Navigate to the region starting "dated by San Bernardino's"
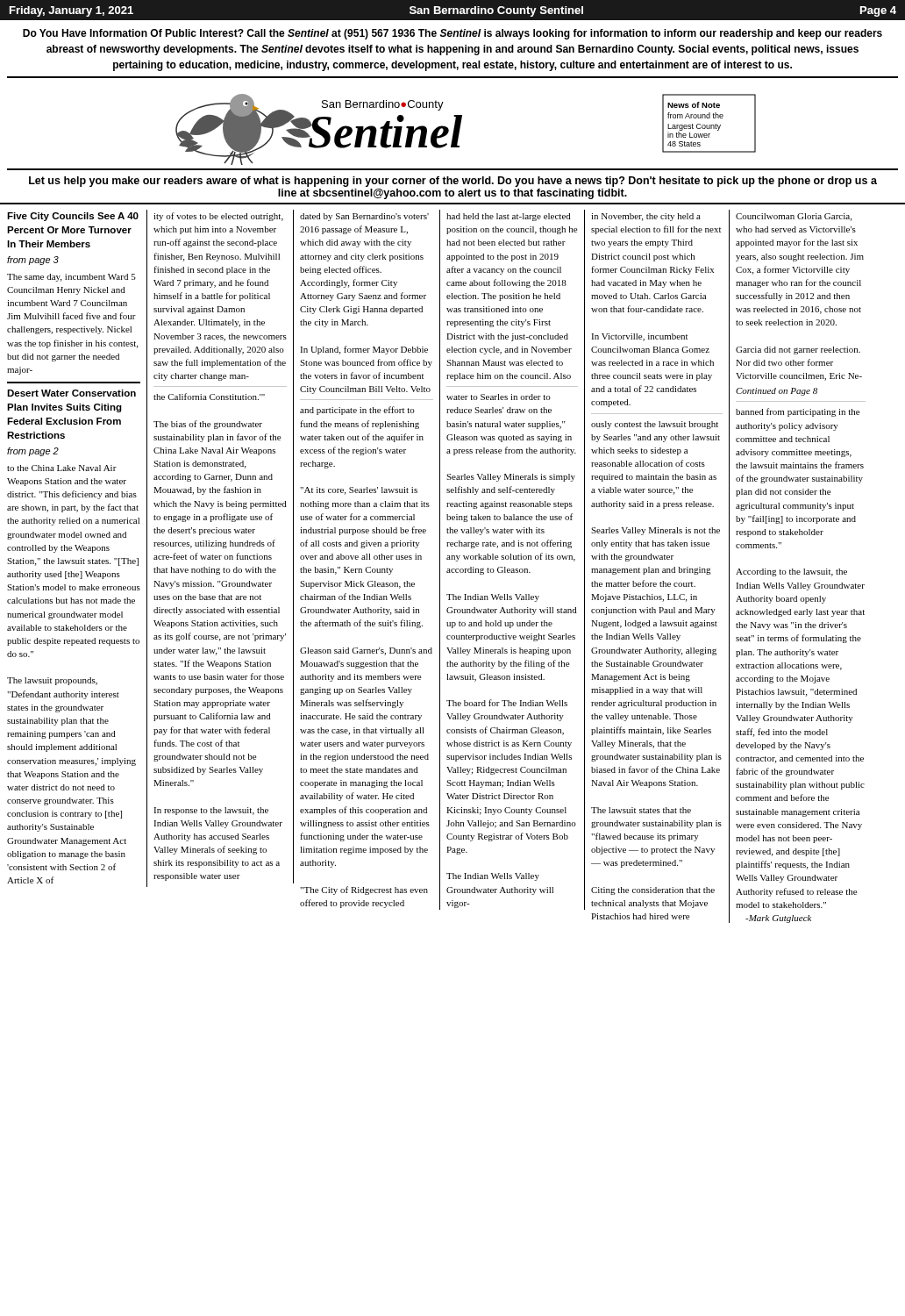 coord(366,302)
